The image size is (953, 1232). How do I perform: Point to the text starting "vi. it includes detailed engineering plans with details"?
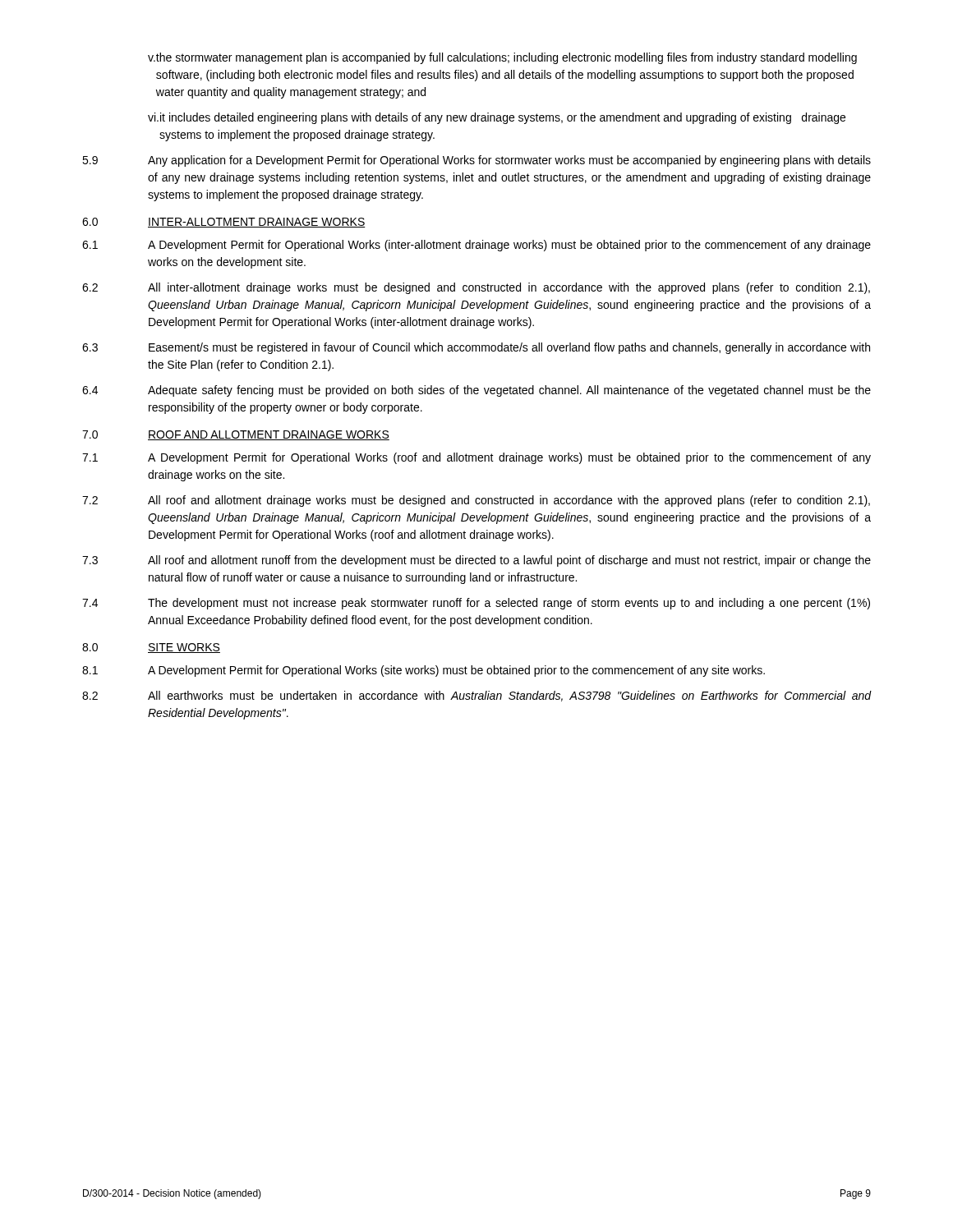476,127
